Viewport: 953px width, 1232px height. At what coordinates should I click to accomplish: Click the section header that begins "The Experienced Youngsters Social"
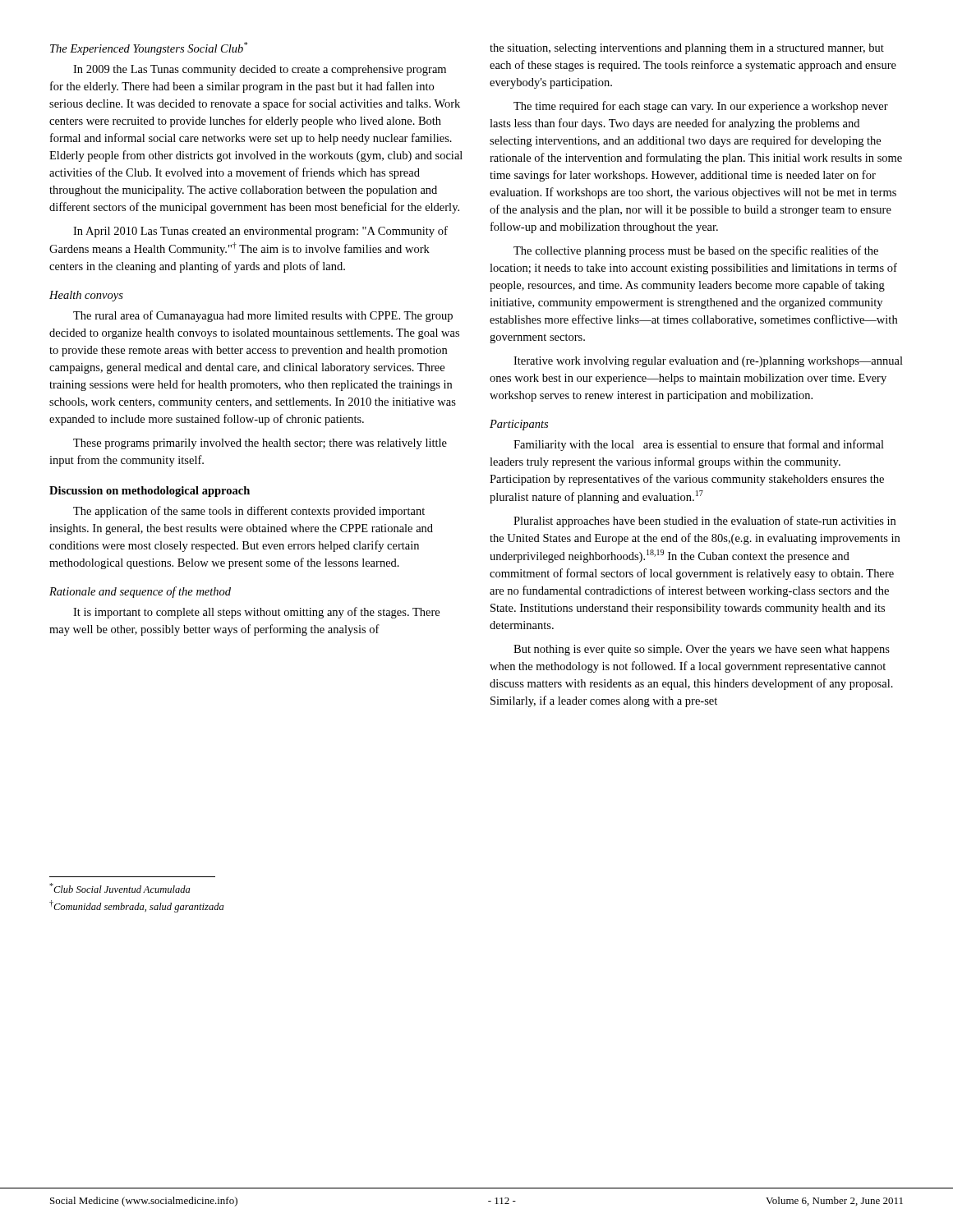click(148, 48)
